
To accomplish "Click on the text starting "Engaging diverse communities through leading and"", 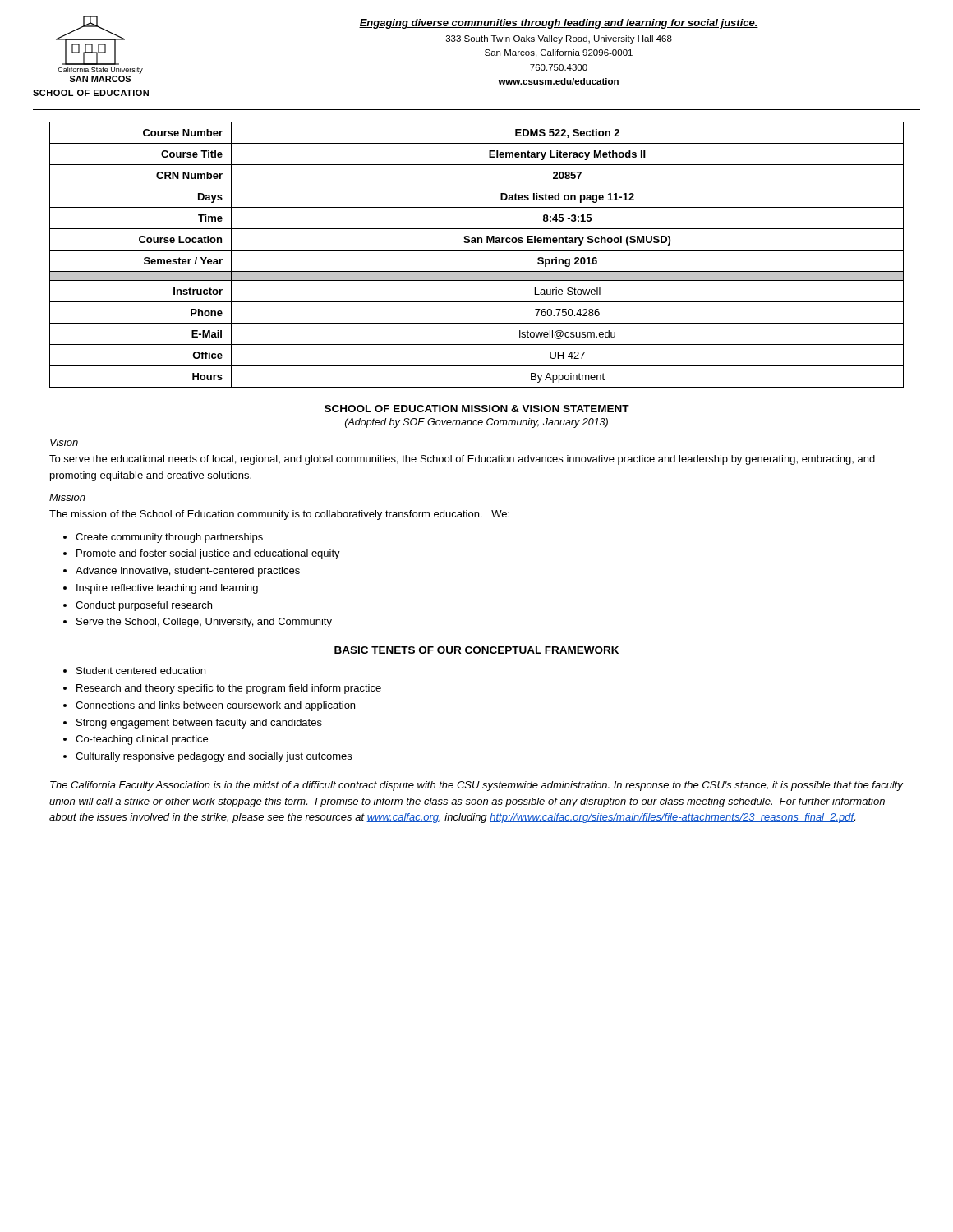I will [559, 53].
